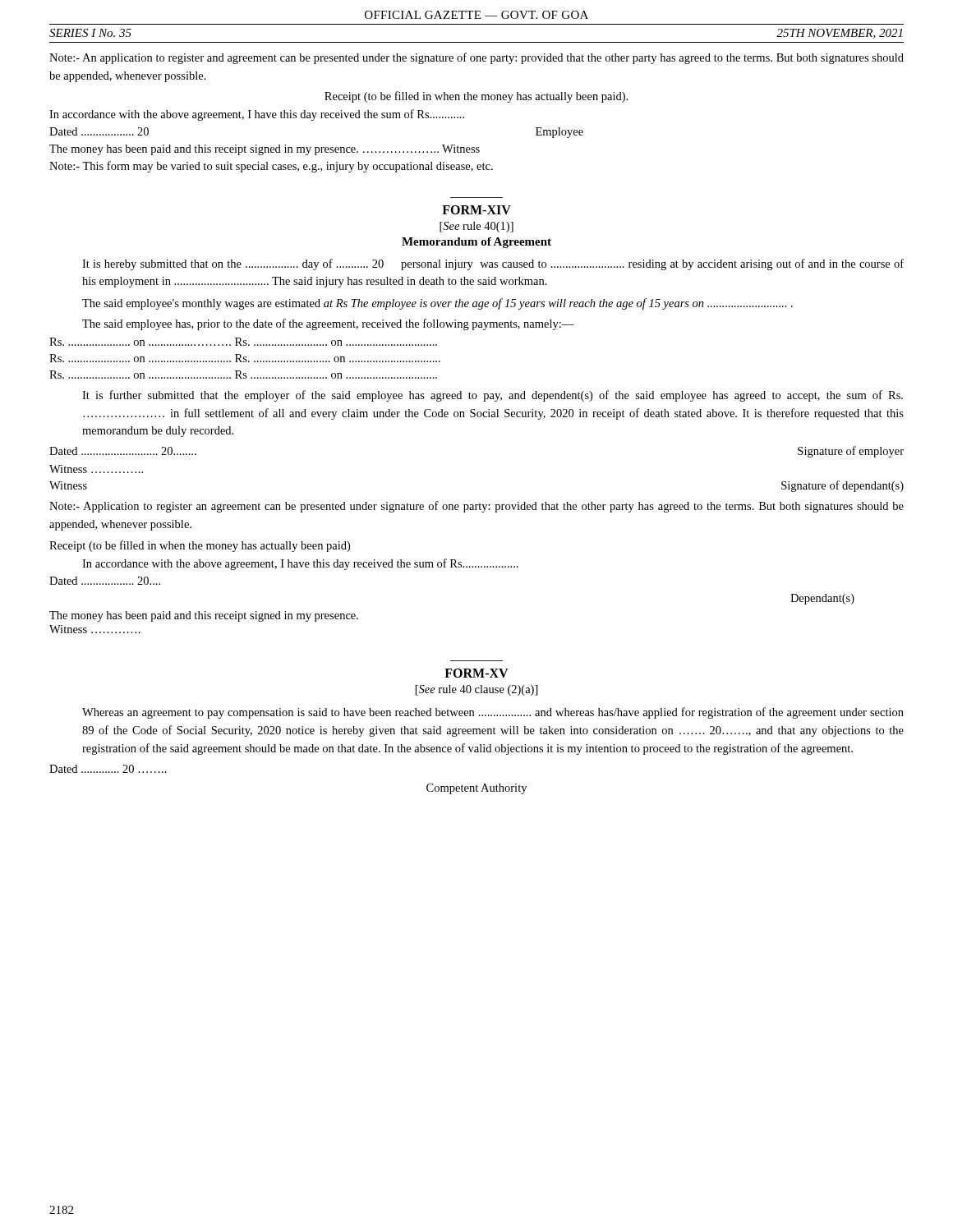Select the text with the text "[See rule 40 clause (2)(a)]"
Viewport: 953px width, 1232px height.
pos(476,689)
